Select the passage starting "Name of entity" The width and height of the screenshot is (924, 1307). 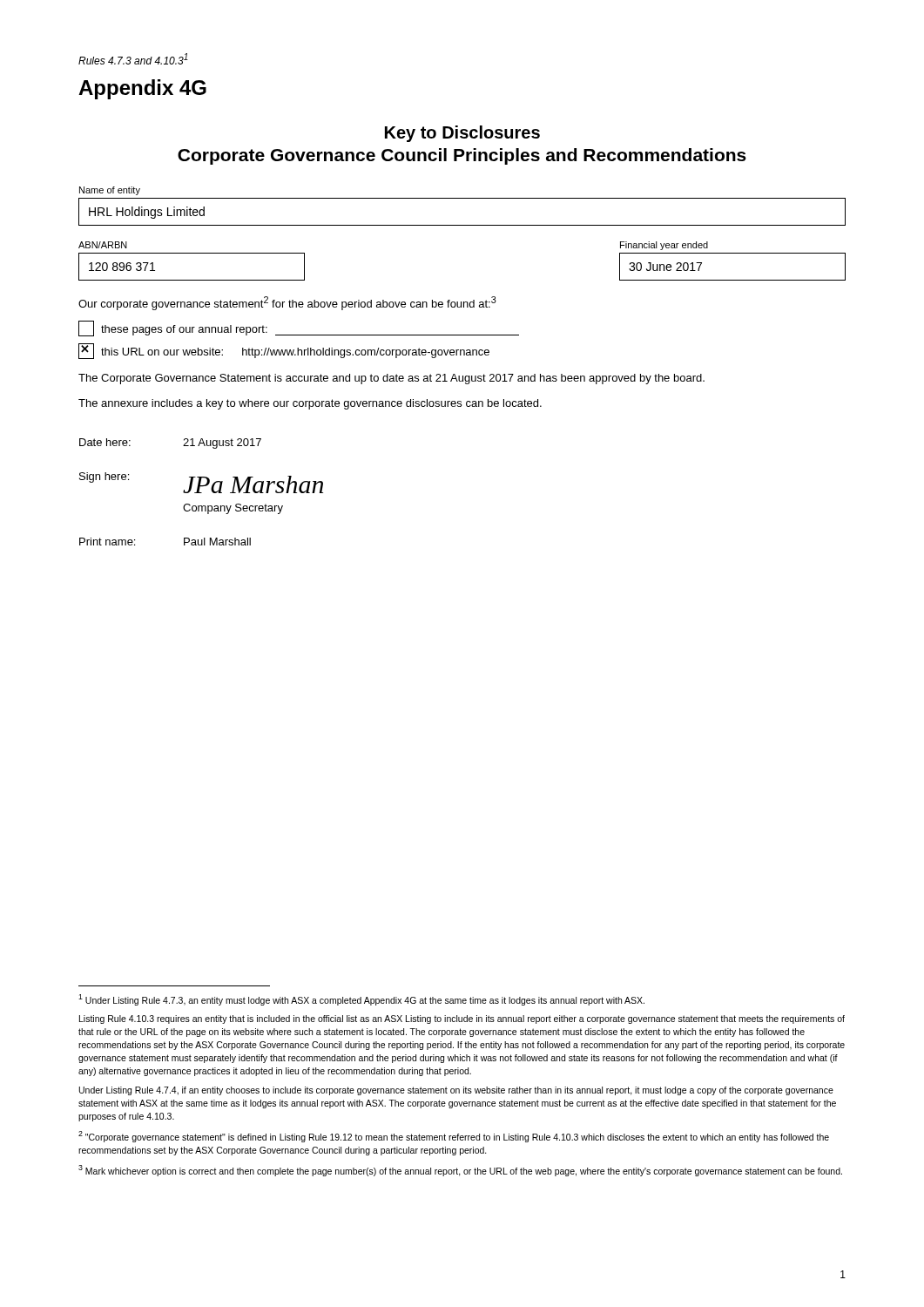[x=109, y=190]
